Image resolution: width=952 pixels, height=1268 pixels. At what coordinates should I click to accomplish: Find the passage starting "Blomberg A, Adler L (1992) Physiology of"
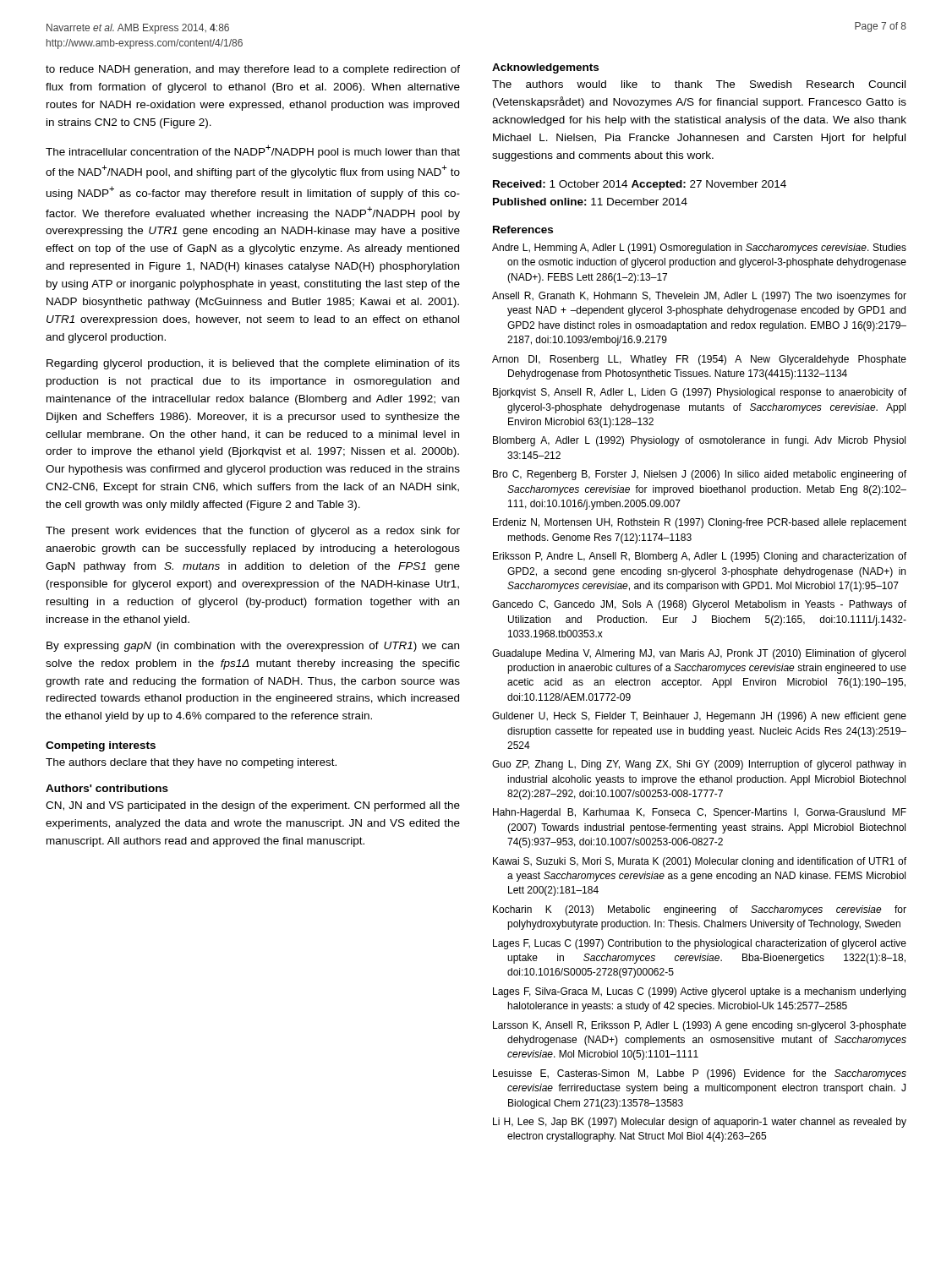(x=699, y=448)
